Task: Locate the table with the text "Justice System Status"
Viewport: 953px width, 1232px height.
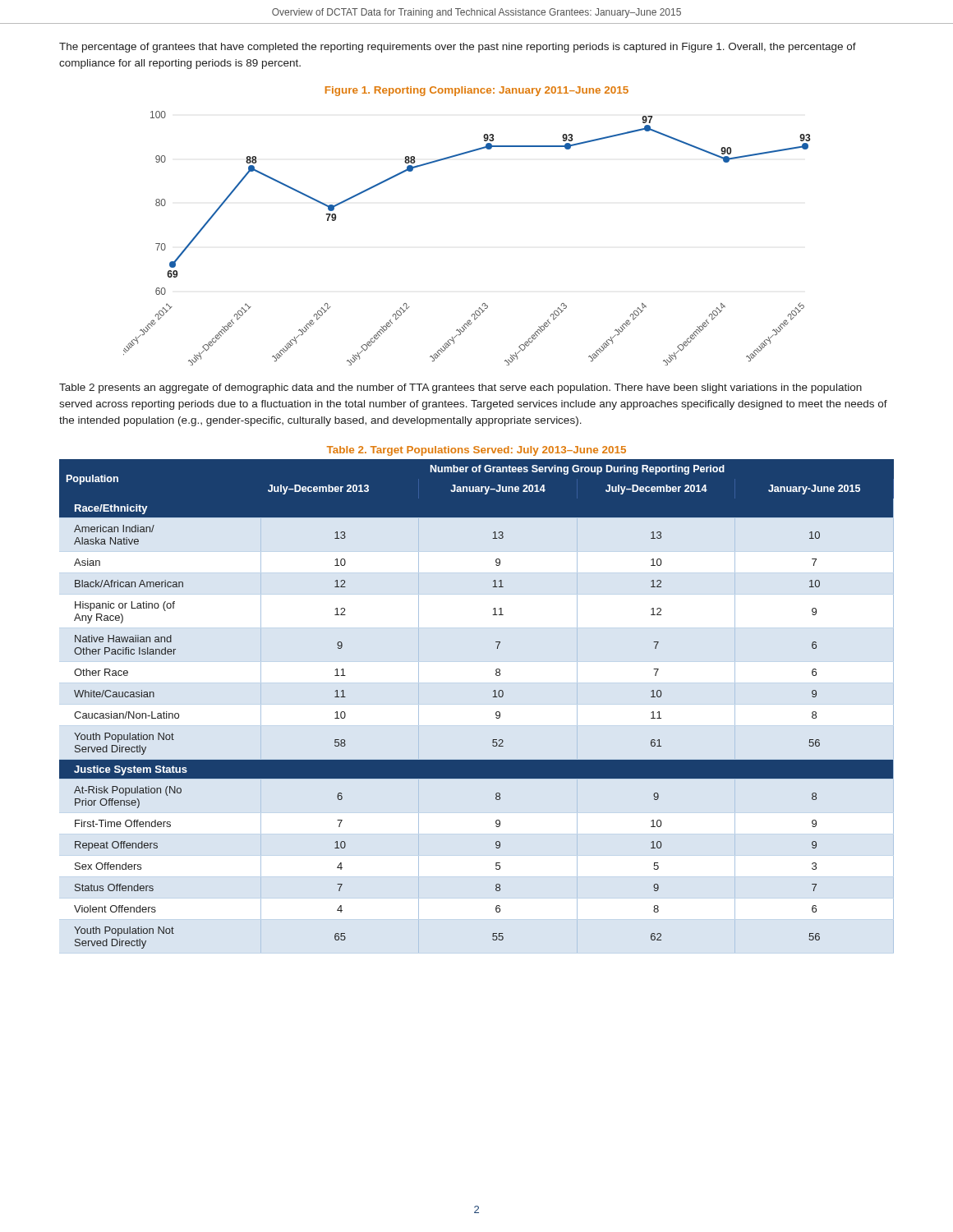Action: [476, 707]
